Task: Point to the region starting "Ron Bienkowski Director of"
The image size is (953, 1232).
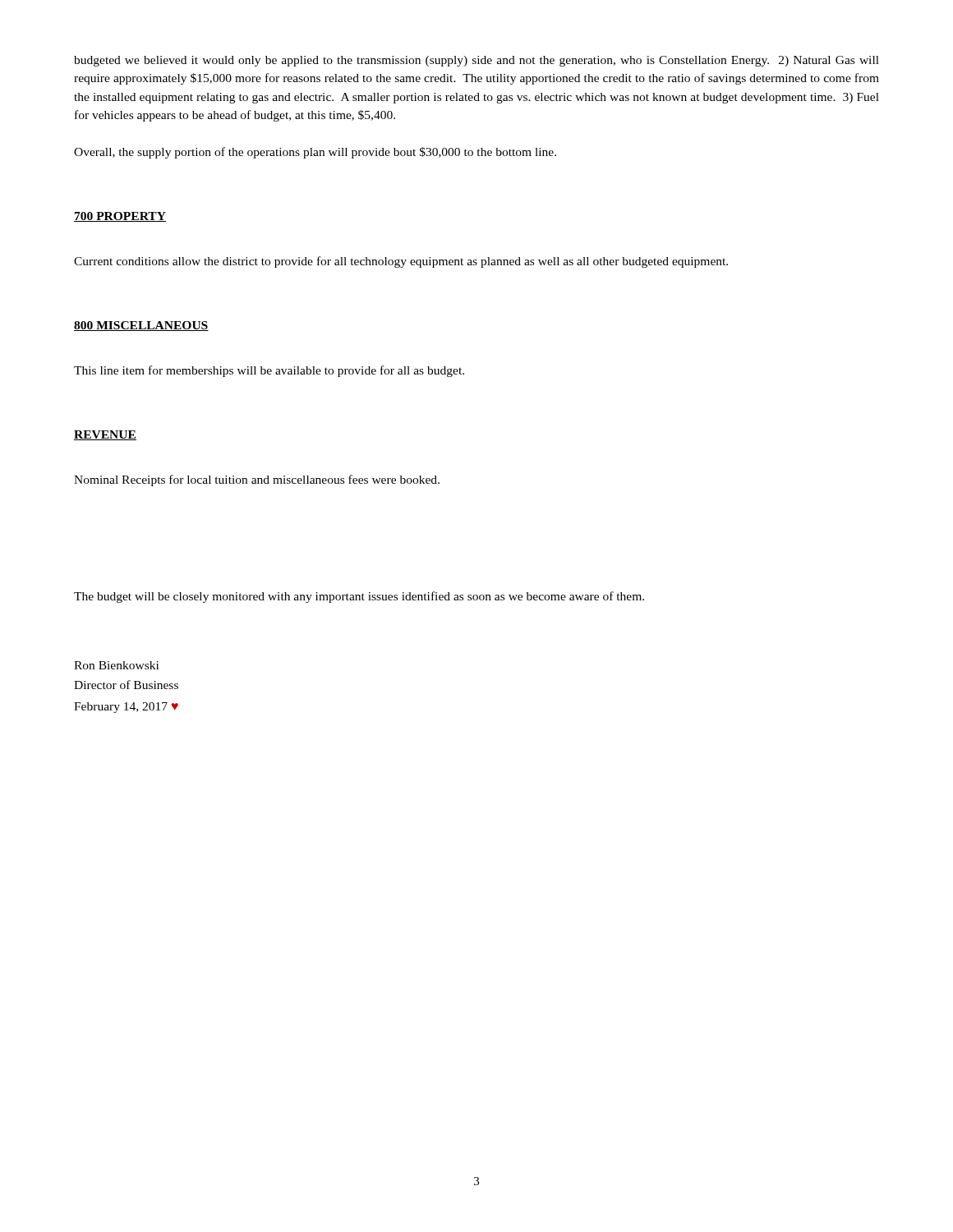Action: click(x=126, y=685)
